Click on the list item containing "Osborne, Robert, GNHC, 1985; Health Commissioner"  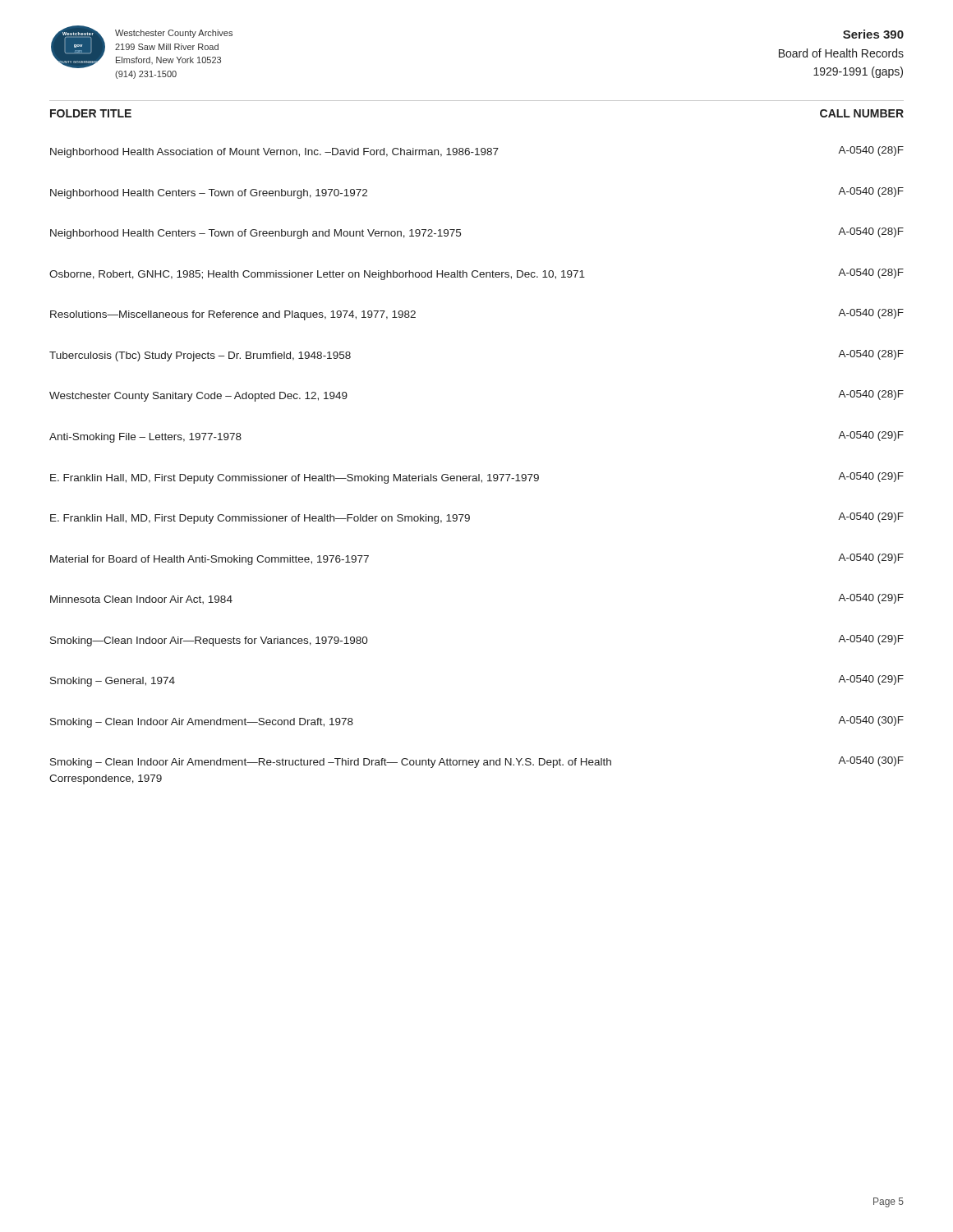476,274
